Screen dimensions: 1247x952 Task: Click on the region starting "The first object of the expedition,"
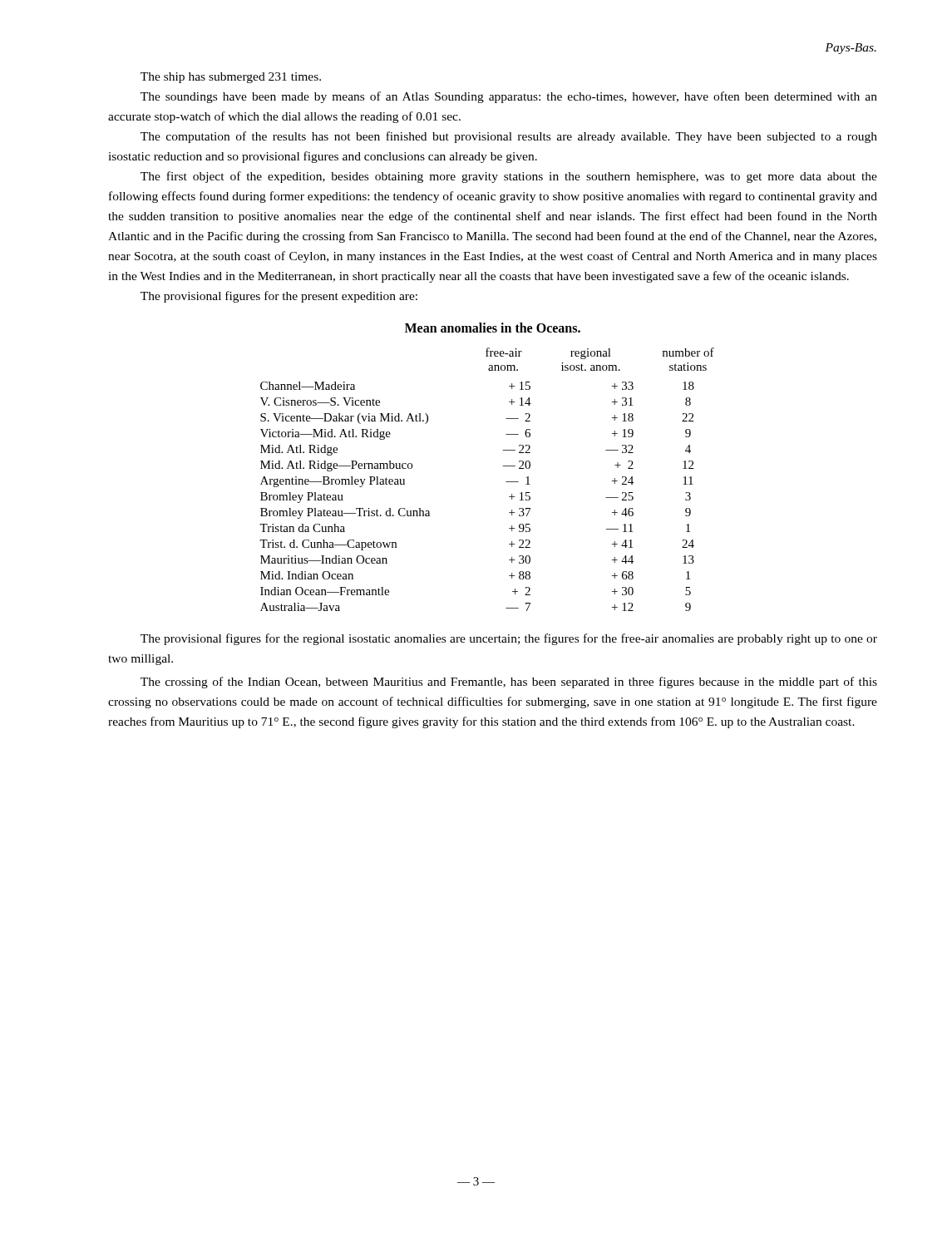(x=493, y=226)
